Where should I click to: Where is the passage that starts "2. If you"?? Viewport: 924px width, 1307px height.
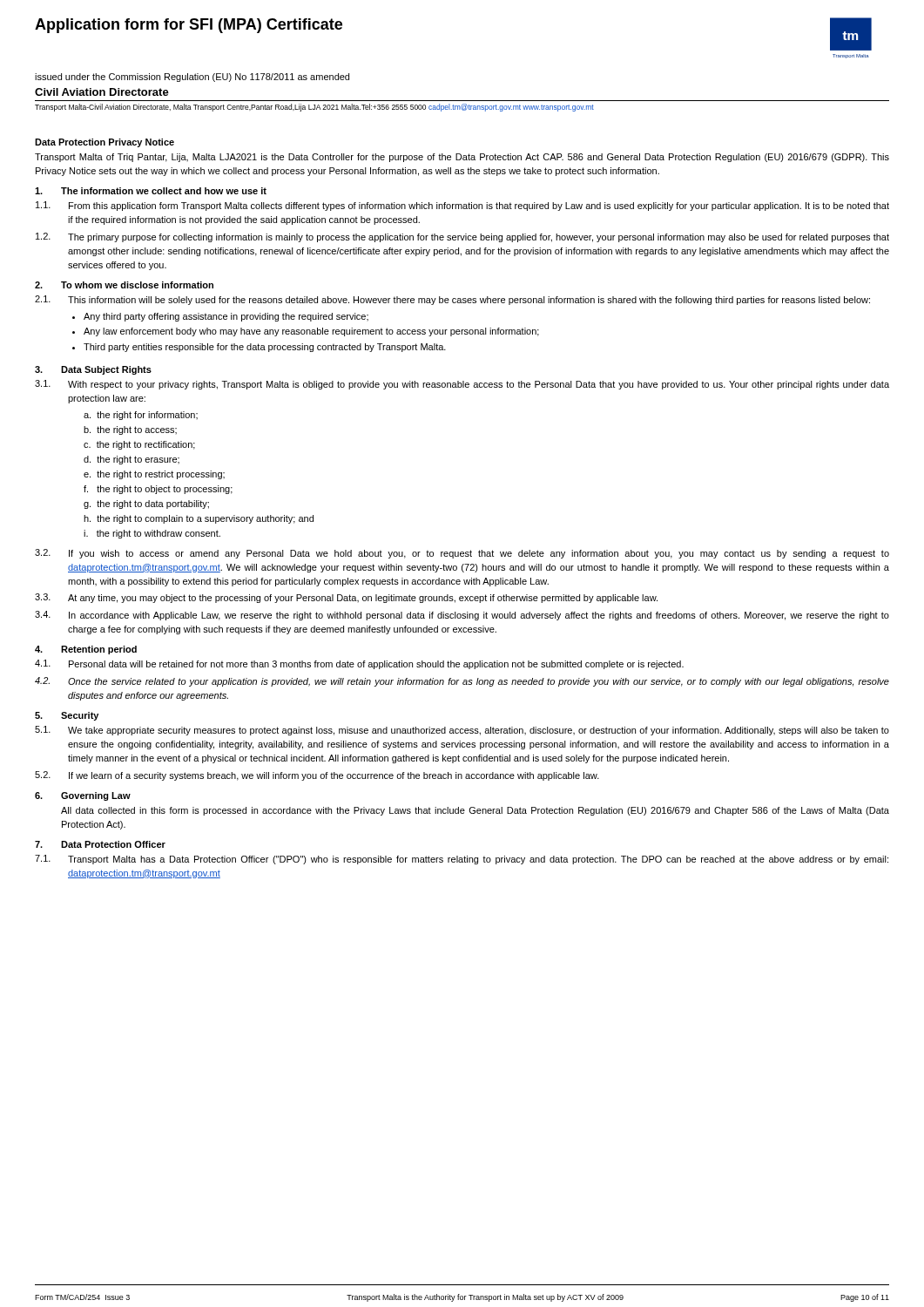pos(462,568)
